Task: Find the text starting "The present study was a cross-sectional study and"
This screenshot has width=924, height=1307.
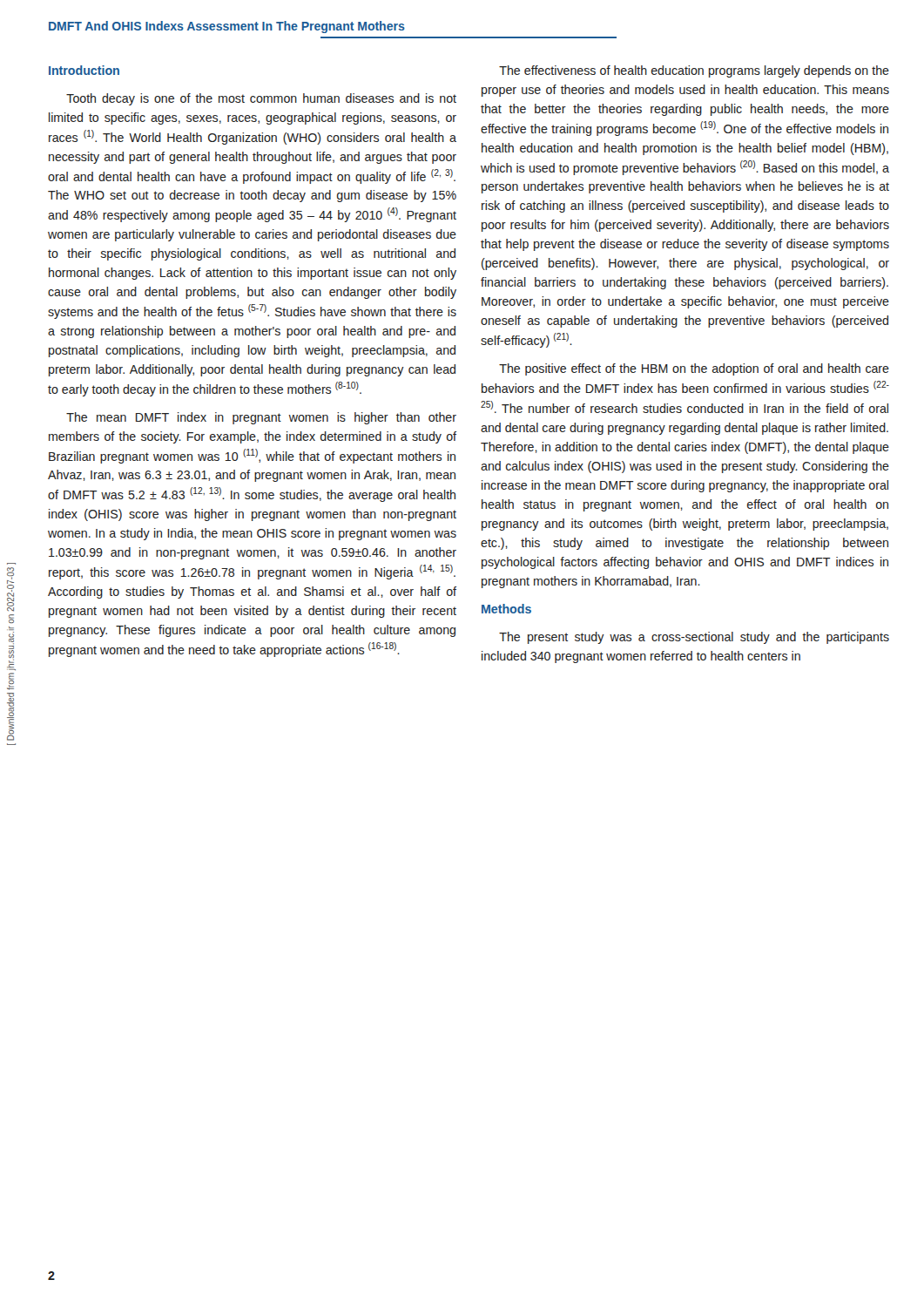Action: click(x=685, y=646)
